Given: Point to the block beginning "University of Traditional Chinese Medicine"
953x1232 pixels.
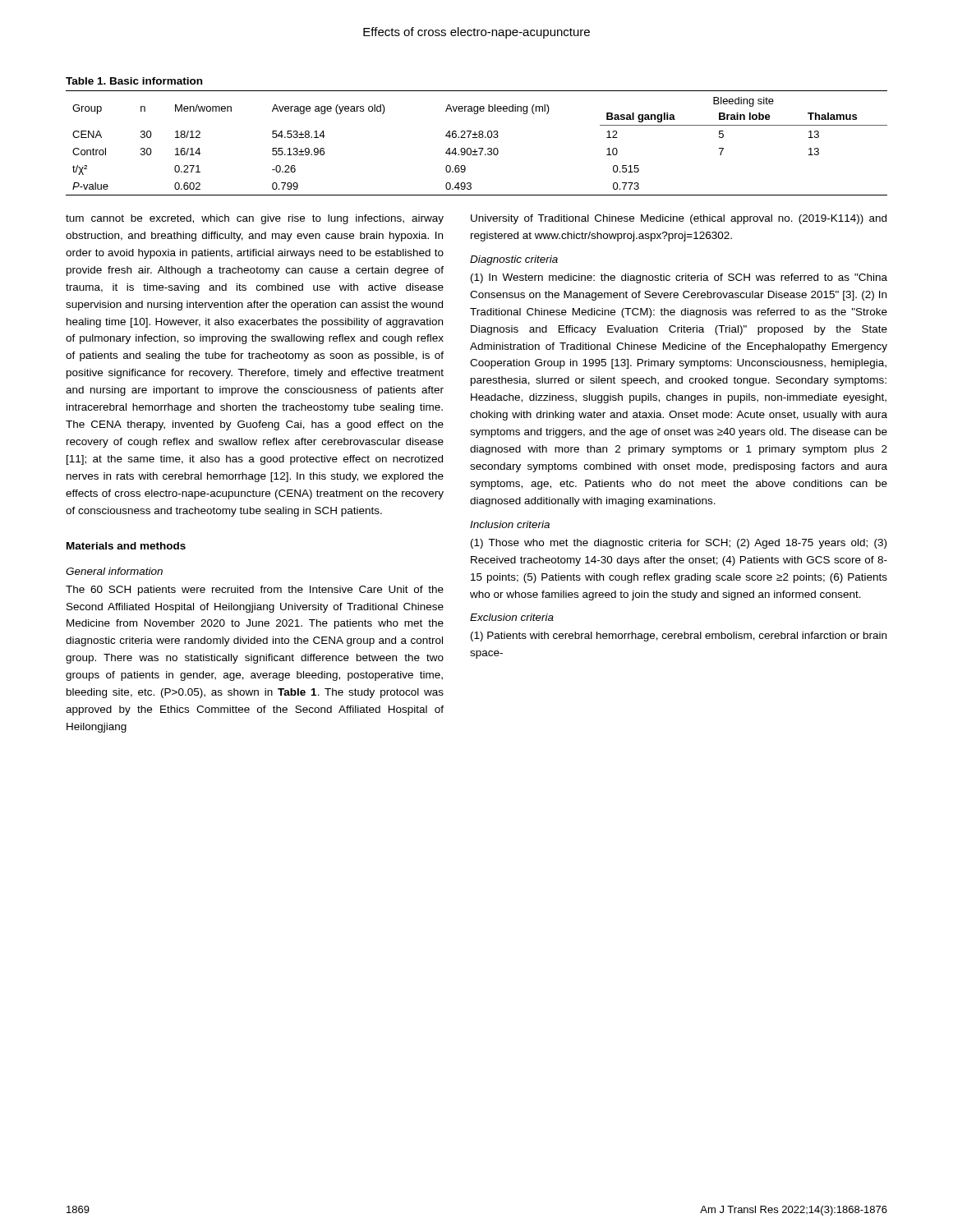Looking at the screenshot, I should pos(679,227).
